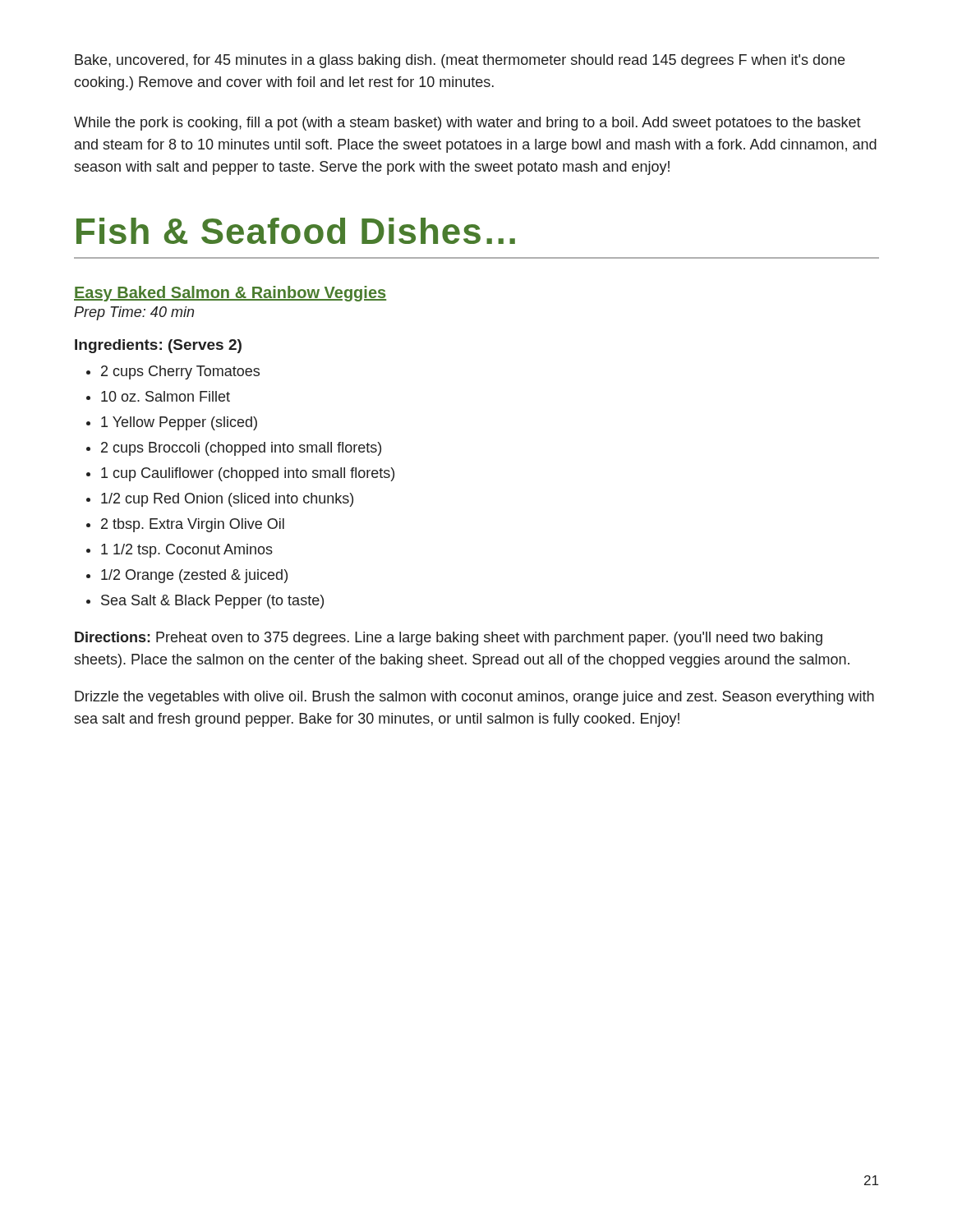Navigate to the element starting "2 tbsp. Extra Virgin Olive"
This screenshot has width=953, height=1232.
[x=193, y=524]
